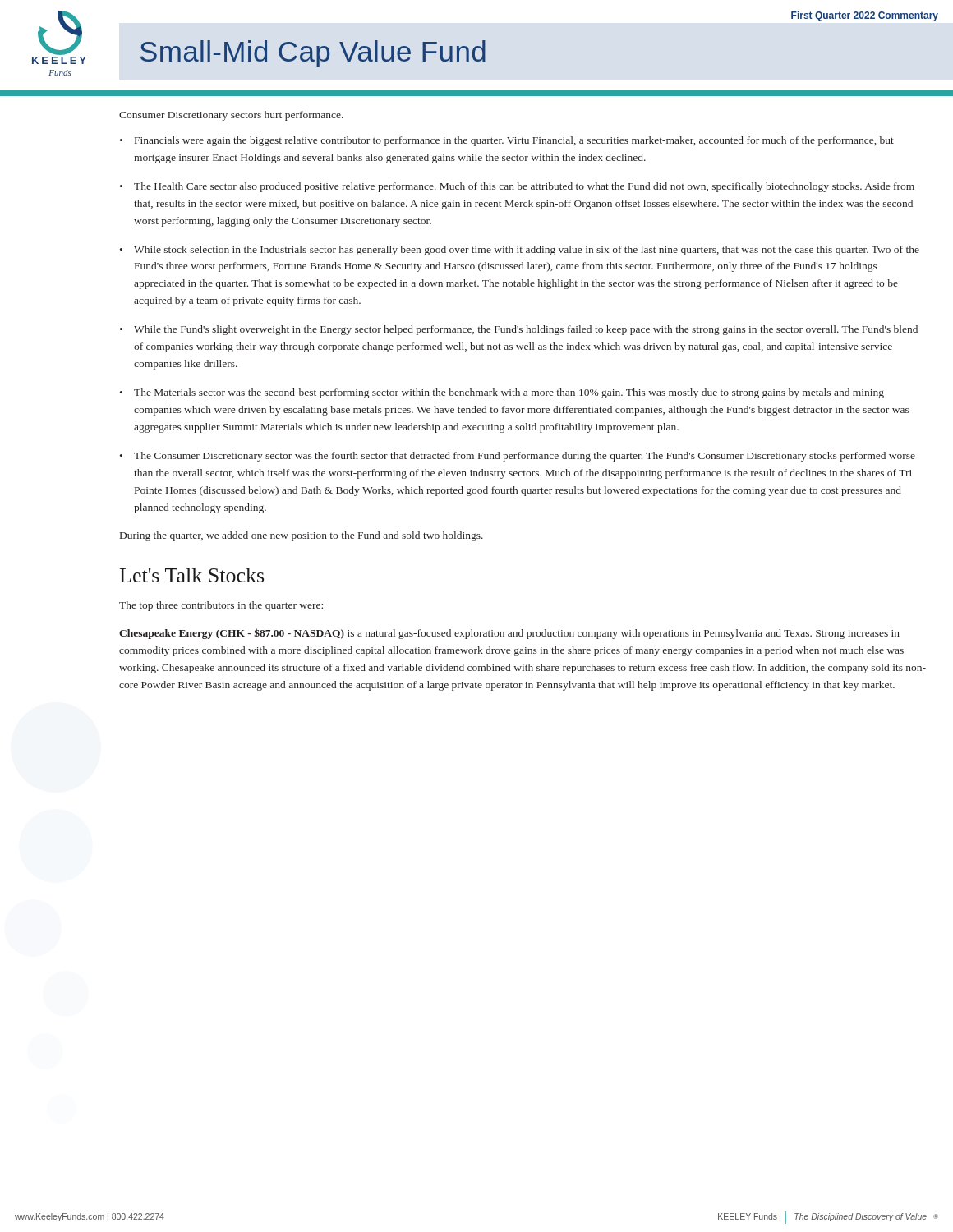The height and width of the screenshot is (1232, 953).
Task: Click on the section header containing "Let's Talk Stocks"
Action: point(192,576)
